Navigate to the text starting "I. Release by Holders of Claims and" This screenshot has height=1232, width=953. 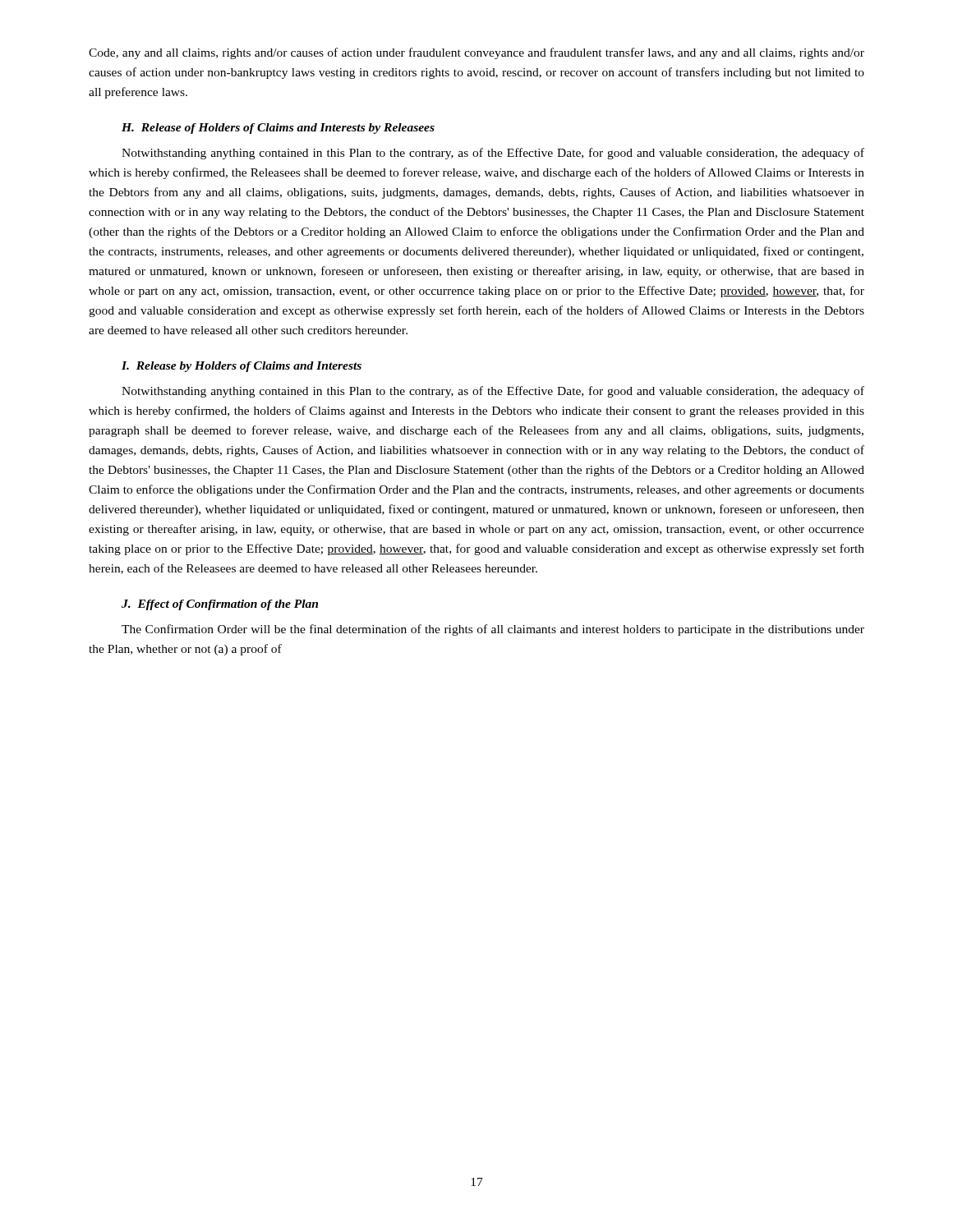(x=242, y=365)
